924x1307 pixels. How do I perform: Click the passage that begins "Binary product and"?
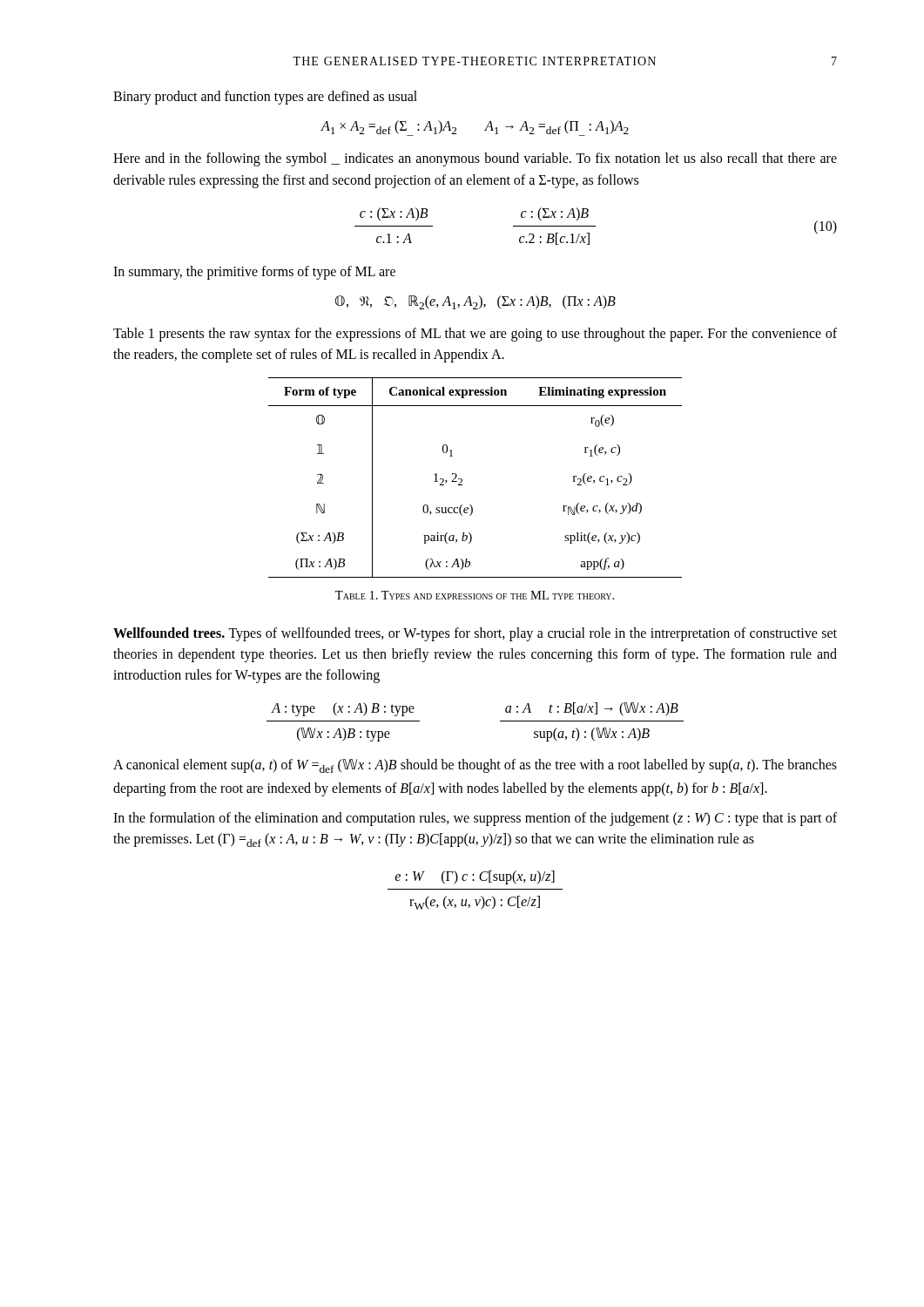tap(265, 96)
